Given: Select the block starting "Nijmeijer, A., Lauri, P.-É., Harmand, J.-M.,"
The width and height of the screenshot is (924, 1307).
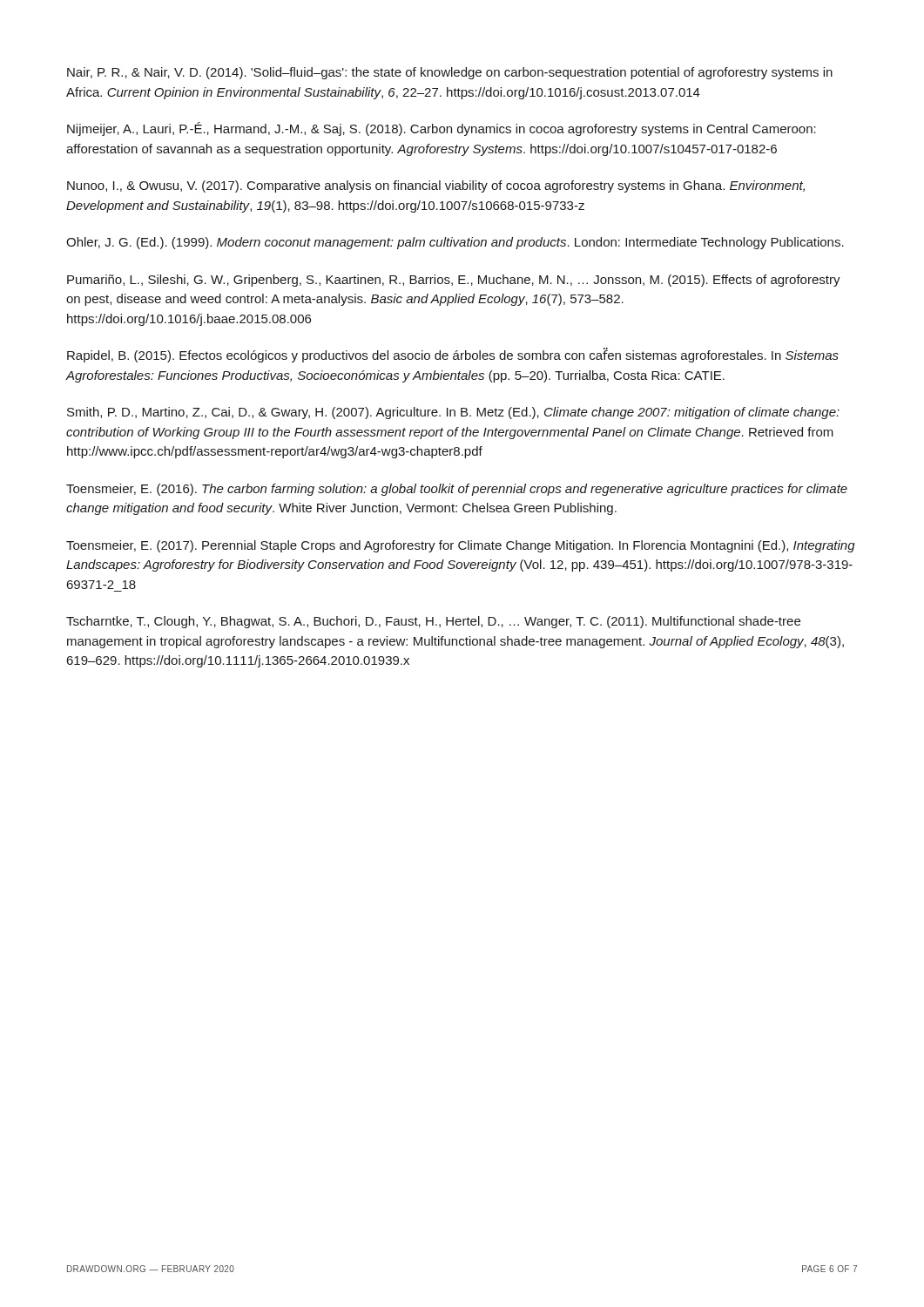Looking at the screenshot, I should (441, 138).
